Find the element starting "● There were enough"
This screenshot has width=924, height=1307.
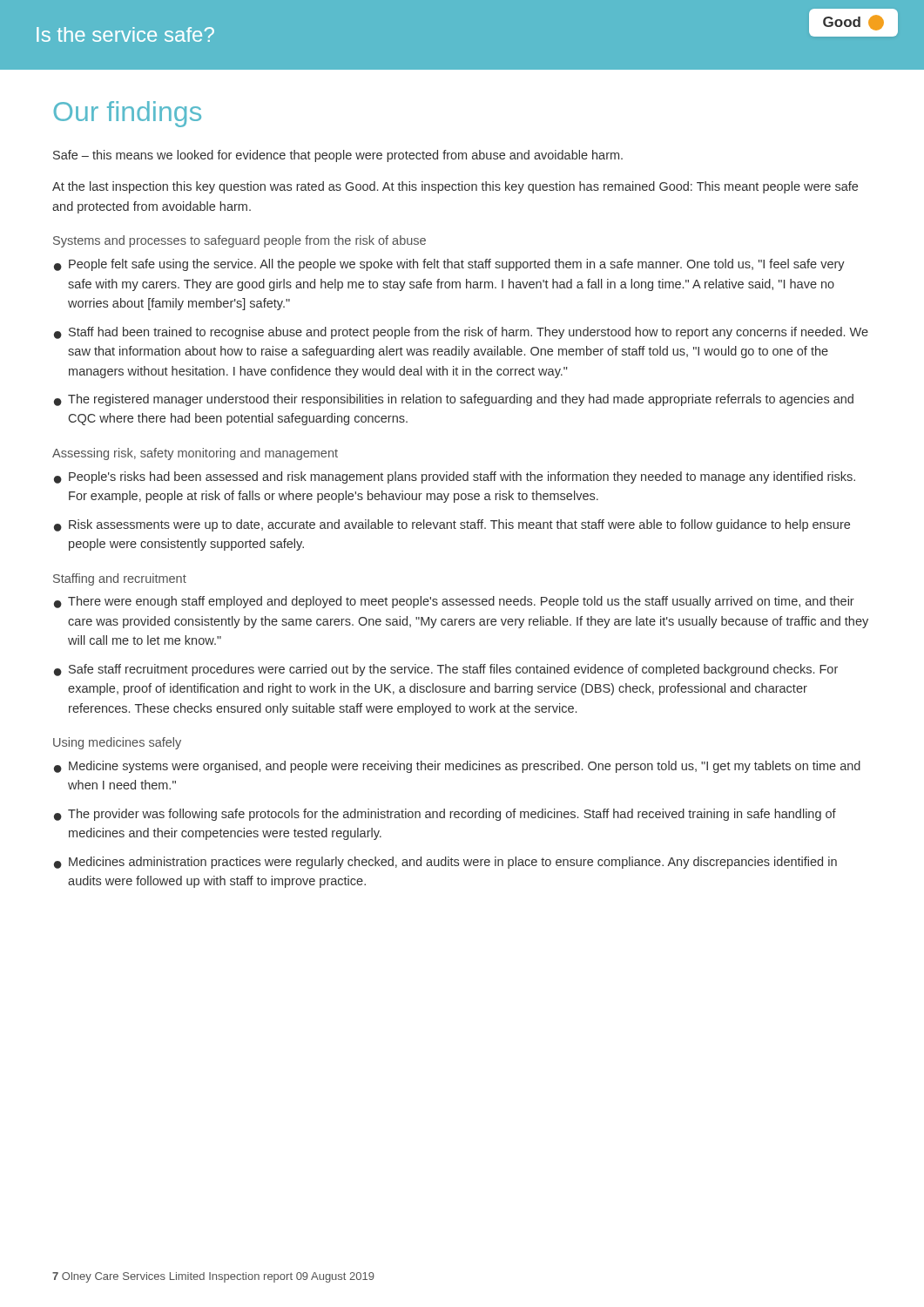(x=462, y=621)
